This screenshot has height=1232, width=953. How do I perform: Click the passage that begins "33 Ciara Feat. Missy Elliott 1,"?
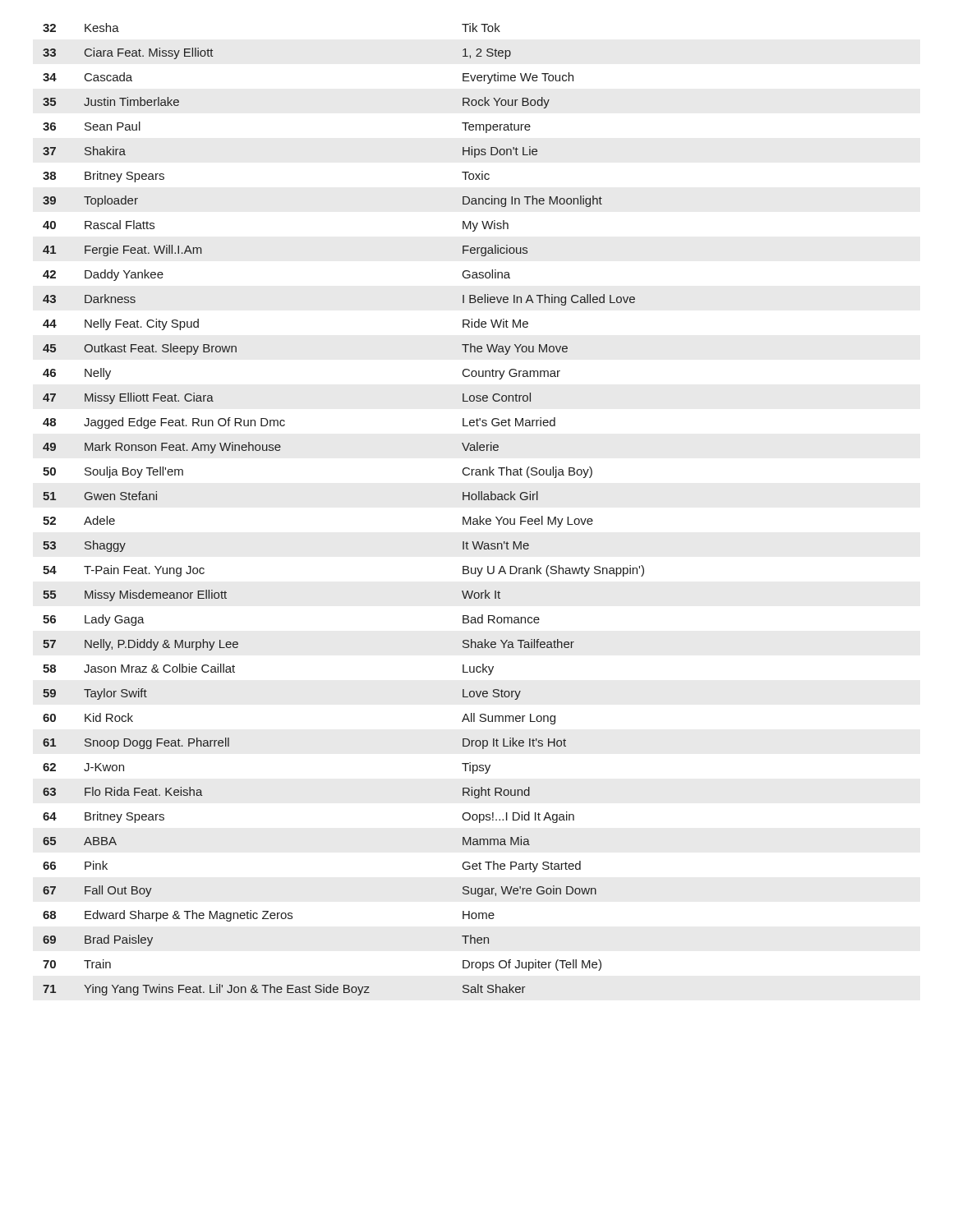coord(476,52)
